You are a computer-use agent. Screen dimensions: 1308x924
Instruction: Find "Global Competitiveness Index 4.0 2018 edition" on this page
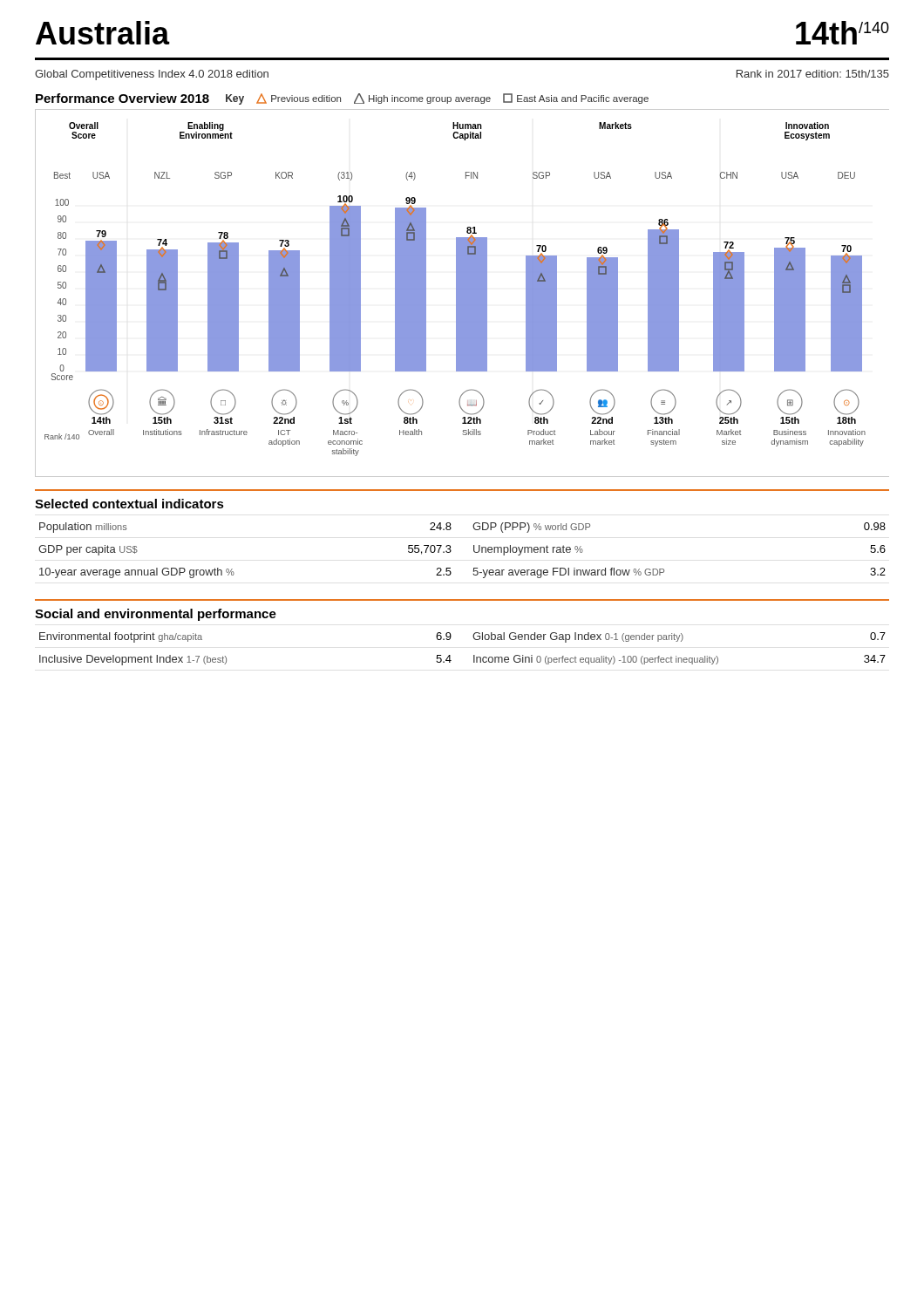(x=152, y=74)
